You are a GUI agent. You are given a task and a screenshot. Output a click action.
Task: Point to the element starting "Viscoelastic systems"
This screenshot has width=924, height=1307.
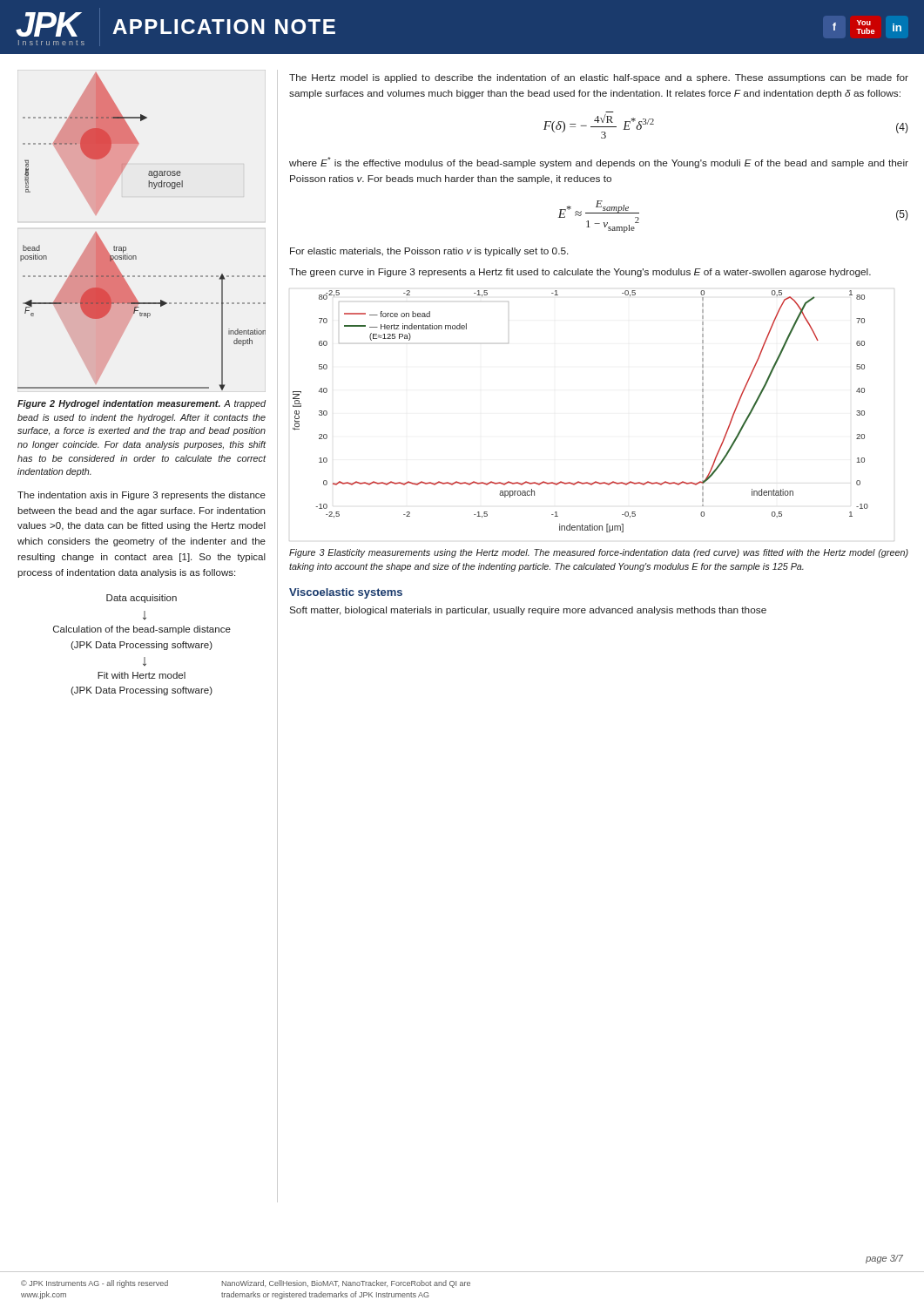pos(346,592)
